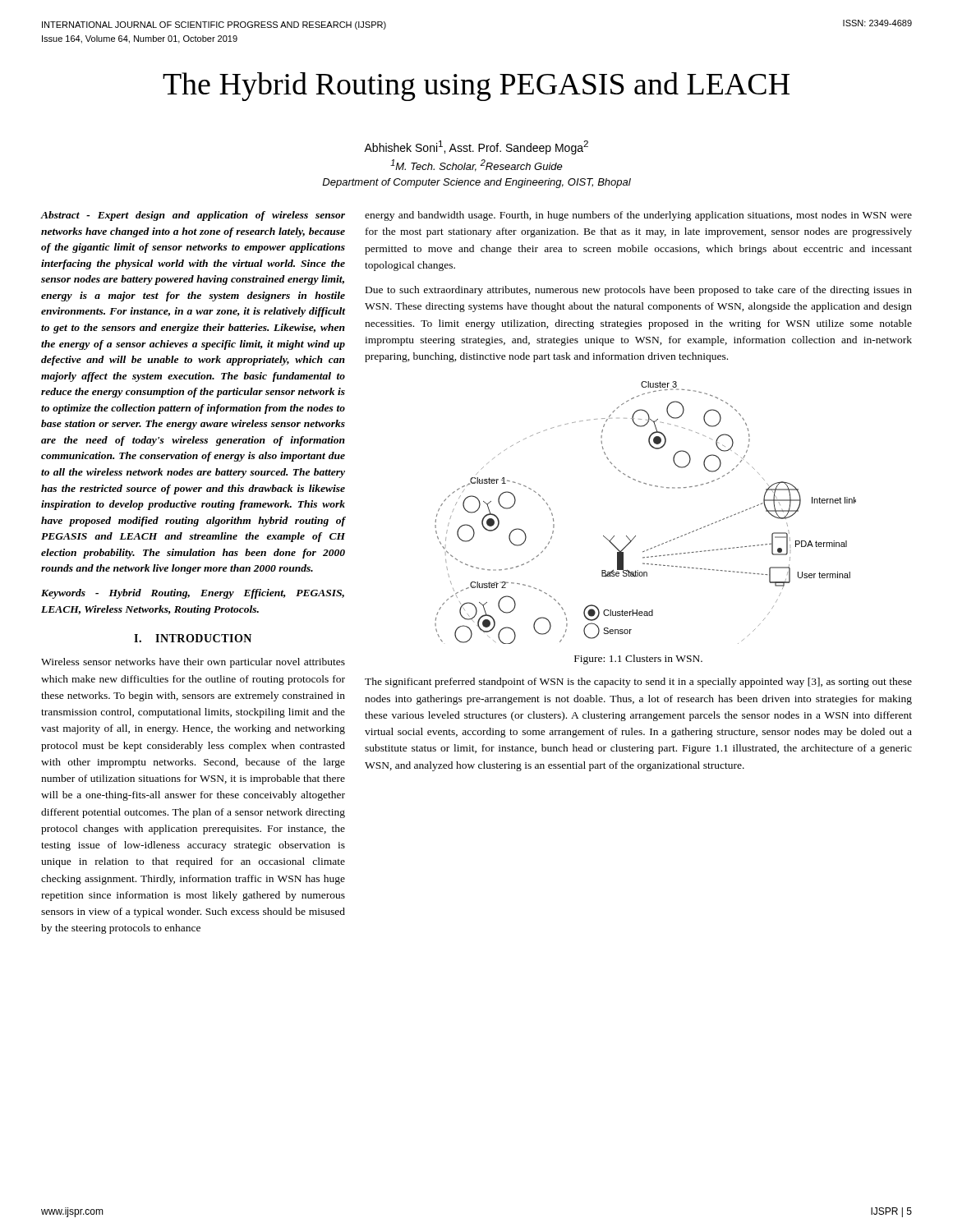Where does it say "I. INTRODUCTION"?

tap(193, 639)
